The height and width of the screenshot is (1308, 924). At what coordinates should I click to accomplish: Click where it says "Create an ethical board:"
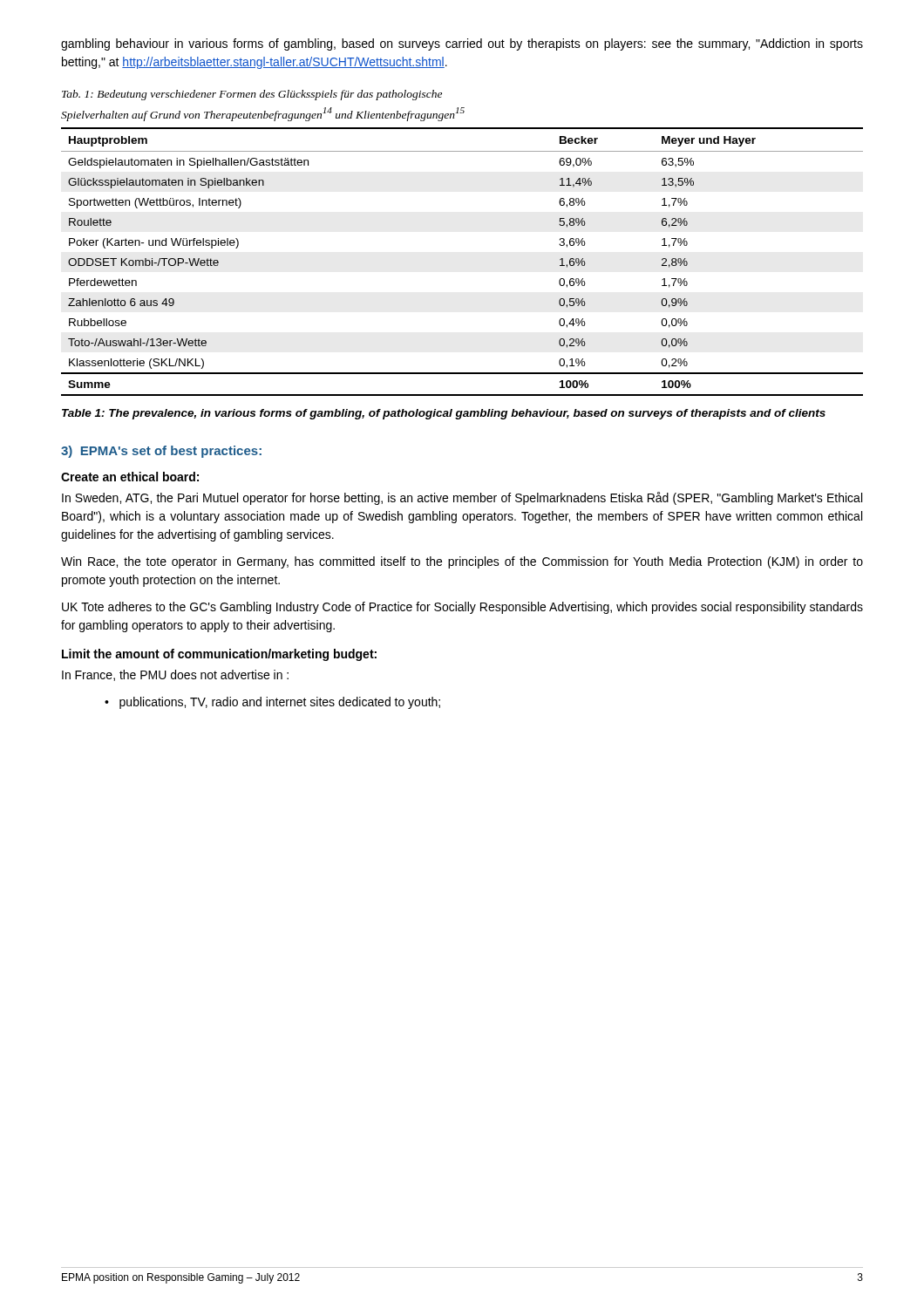[131, 477]
